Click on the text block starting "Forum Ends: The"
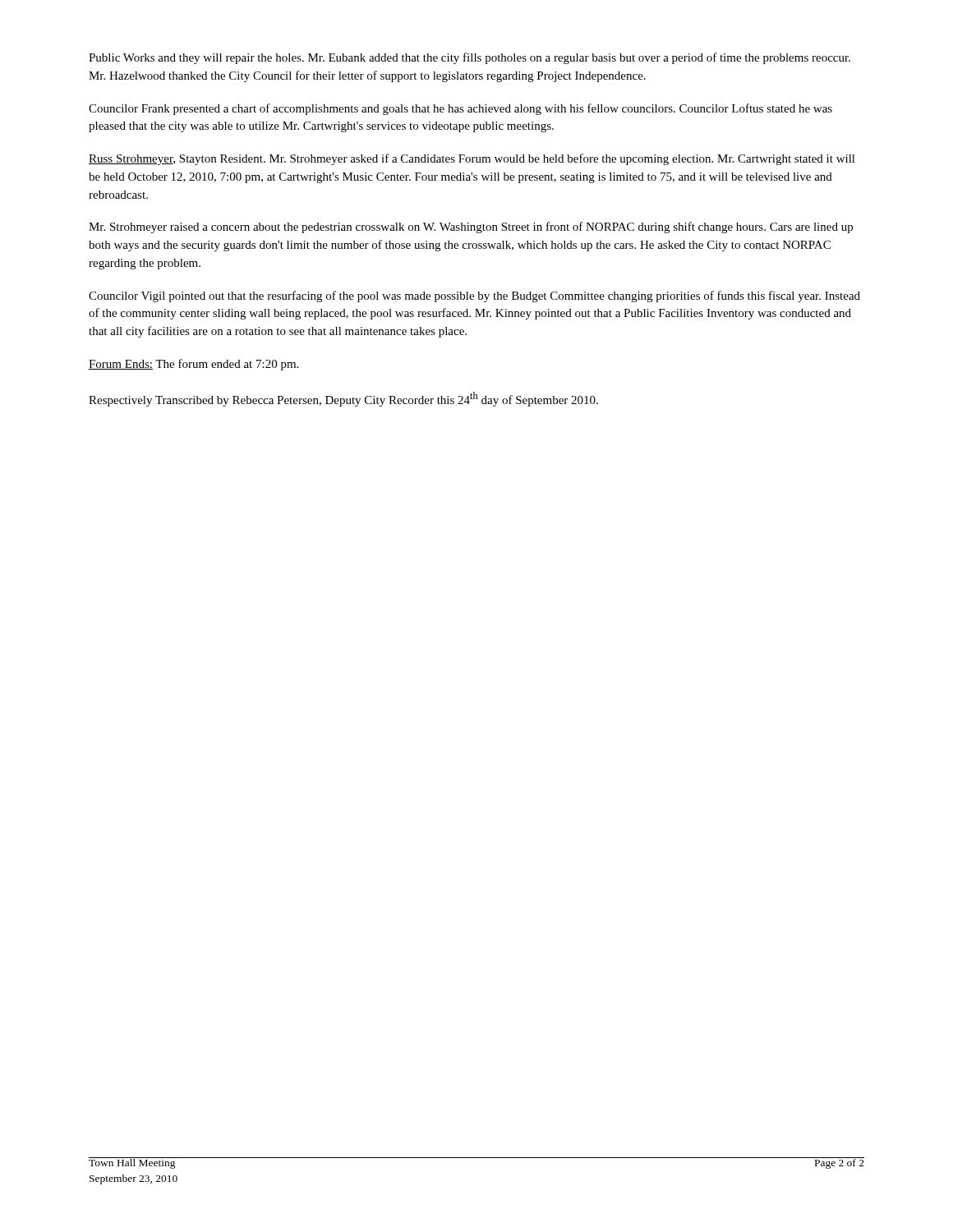Screen dimensions: 1232x953 [x=194, y=364]
